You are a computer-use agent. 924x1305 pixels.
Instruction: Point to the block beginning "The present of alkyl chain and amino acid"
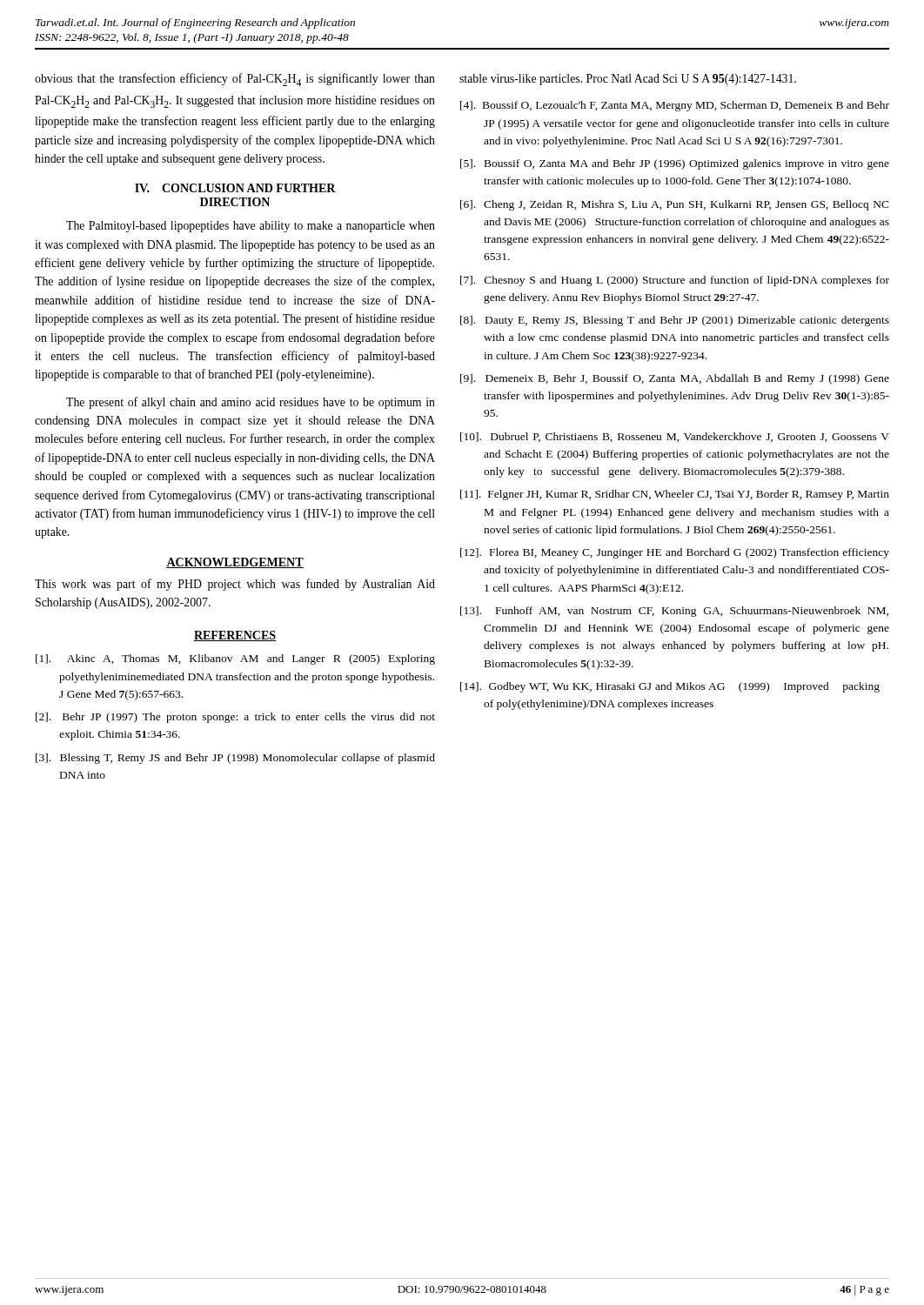click(x=235, y=467)
